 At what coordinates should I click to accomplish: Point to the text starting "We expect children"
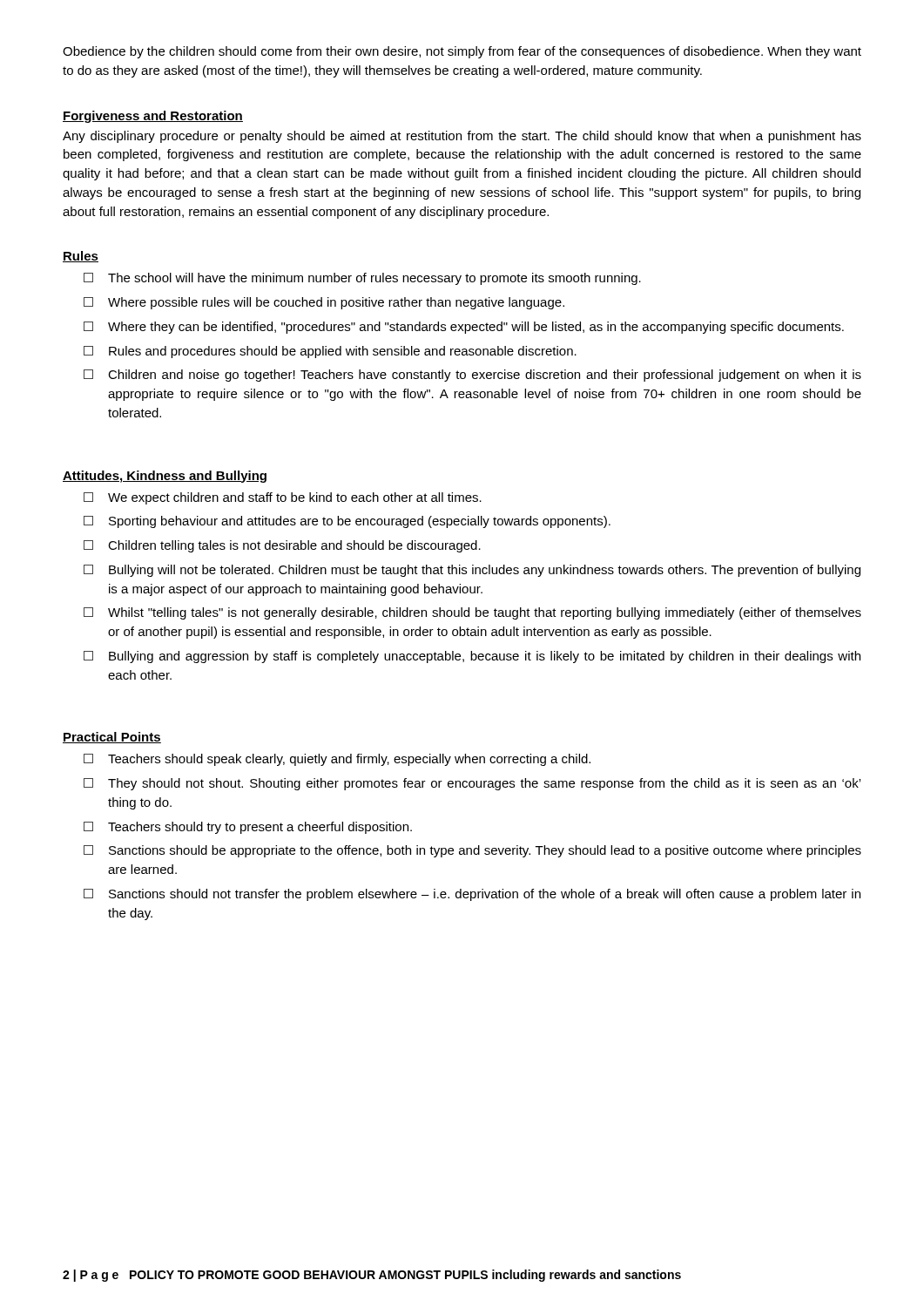coord(472,497)
